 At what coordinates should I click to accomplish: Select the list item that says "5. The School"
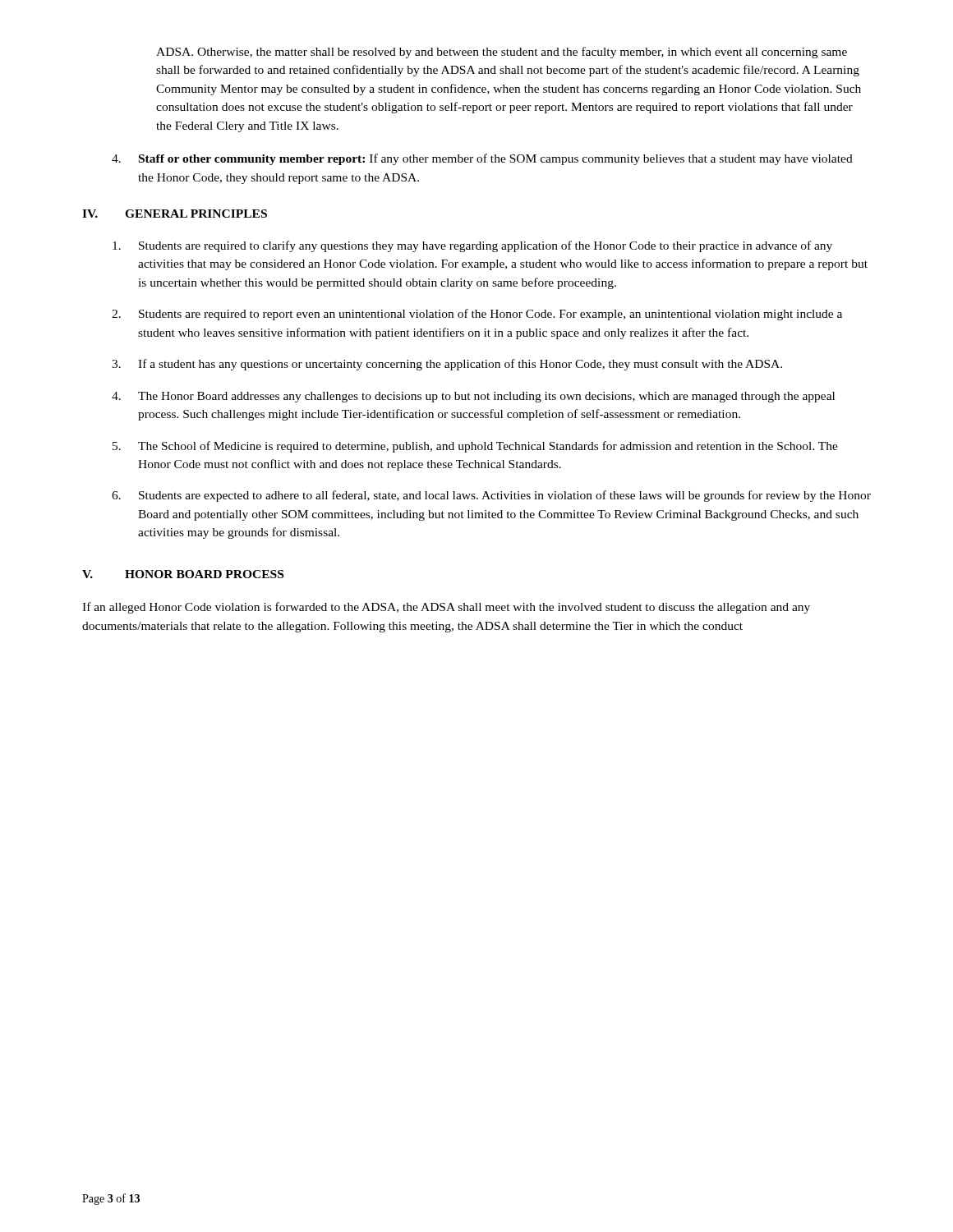click(491, 455)
